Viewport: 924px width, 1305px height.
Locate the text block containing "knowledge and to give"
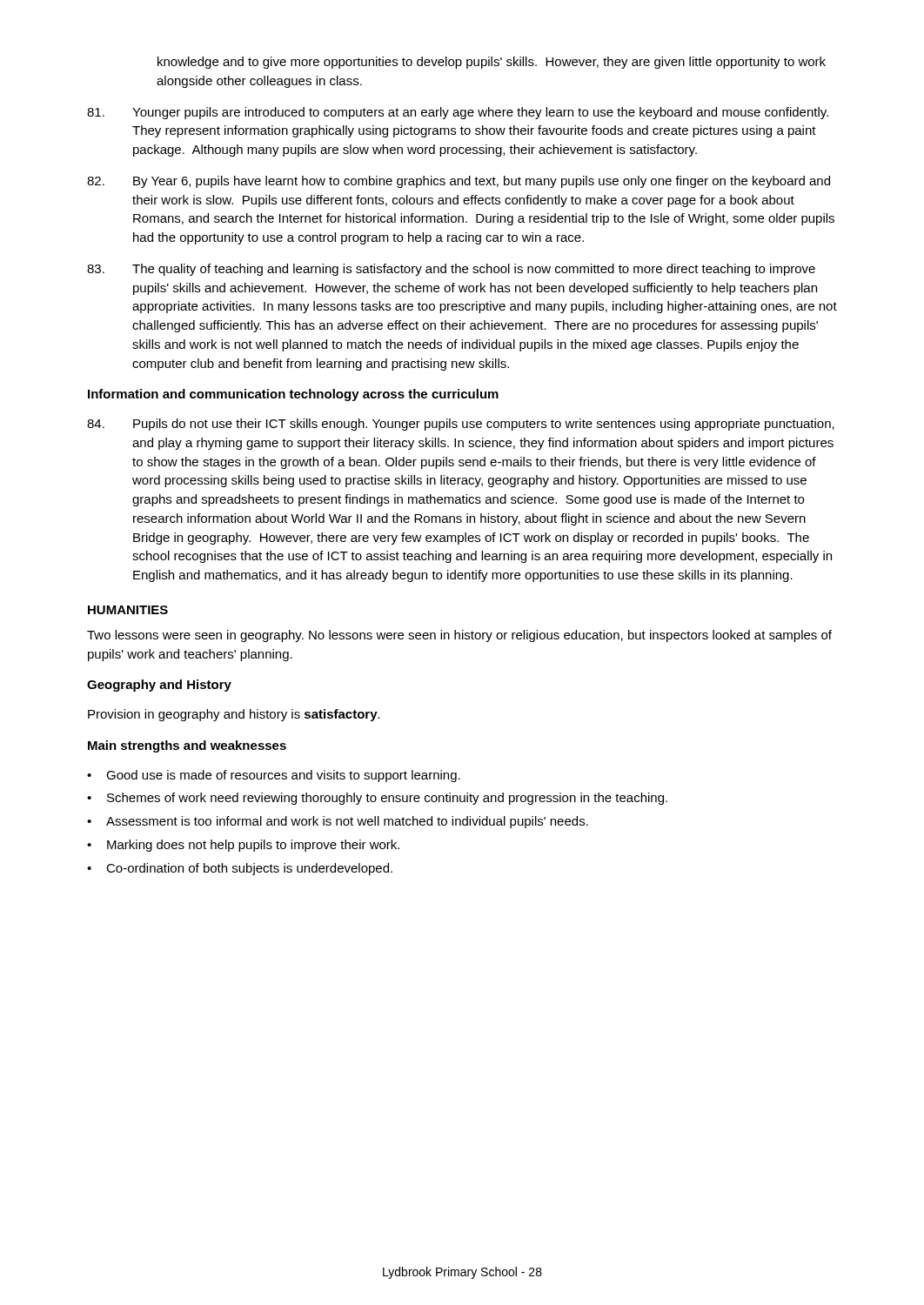pyautogui.click(x=491, y=71)
